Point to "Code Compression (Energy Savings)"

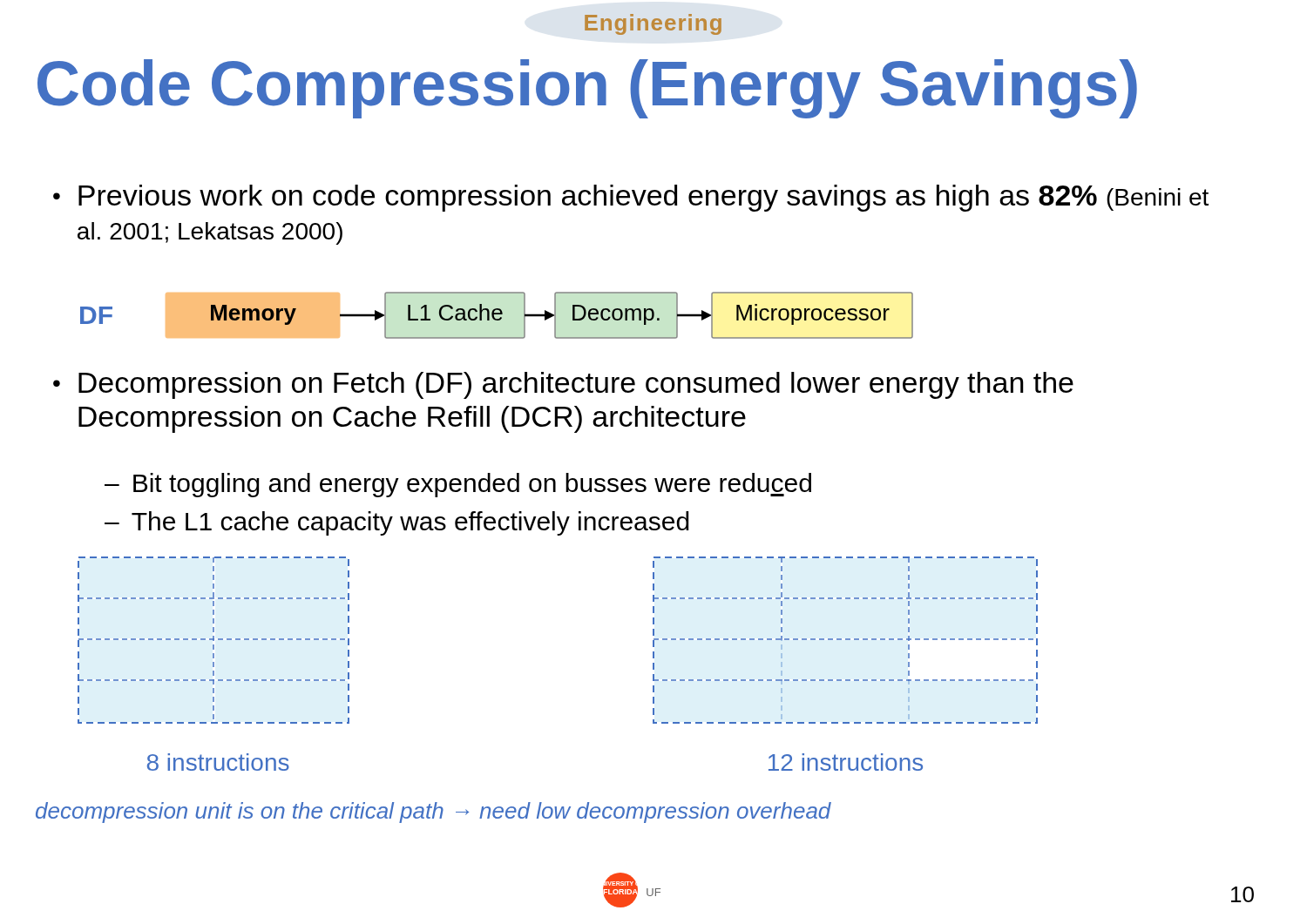(x=587, y=84)
